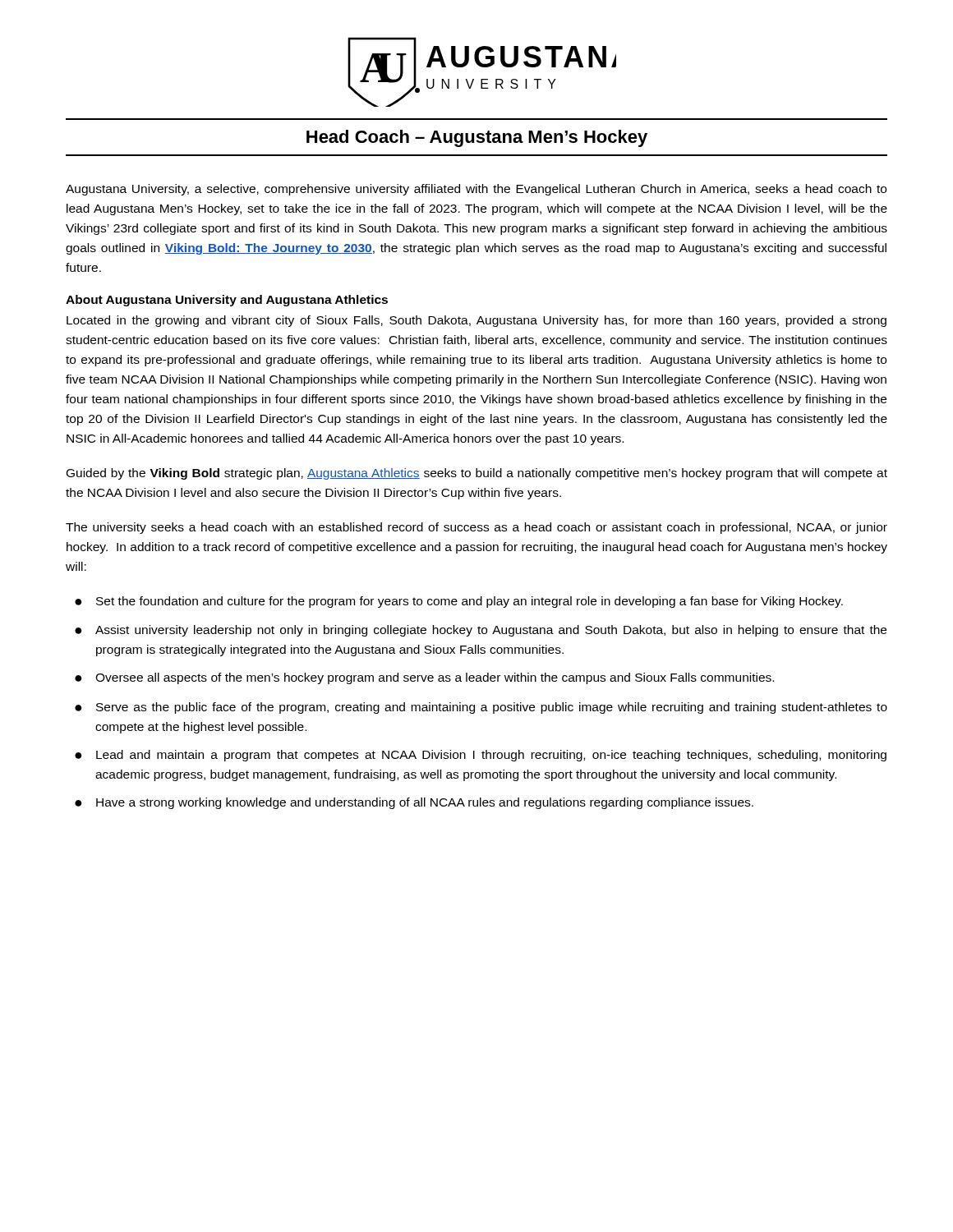Find the list item that reads "● Lead and maintain"
This screenshot has height=1232, width=953.
(x=481, y=764)
